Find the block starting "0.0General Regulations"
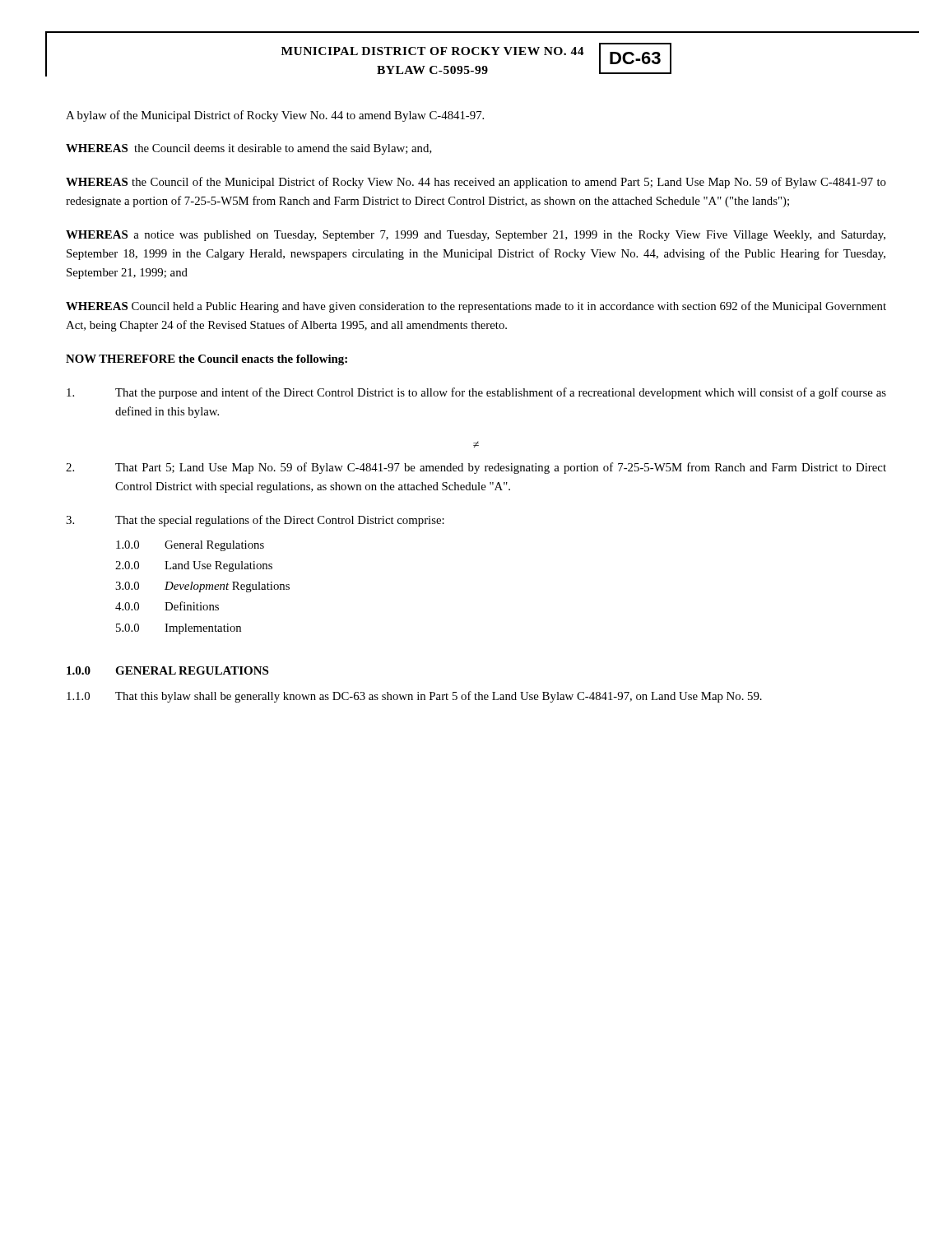This screenshot has height=1234, width=952. coord(190,545)
